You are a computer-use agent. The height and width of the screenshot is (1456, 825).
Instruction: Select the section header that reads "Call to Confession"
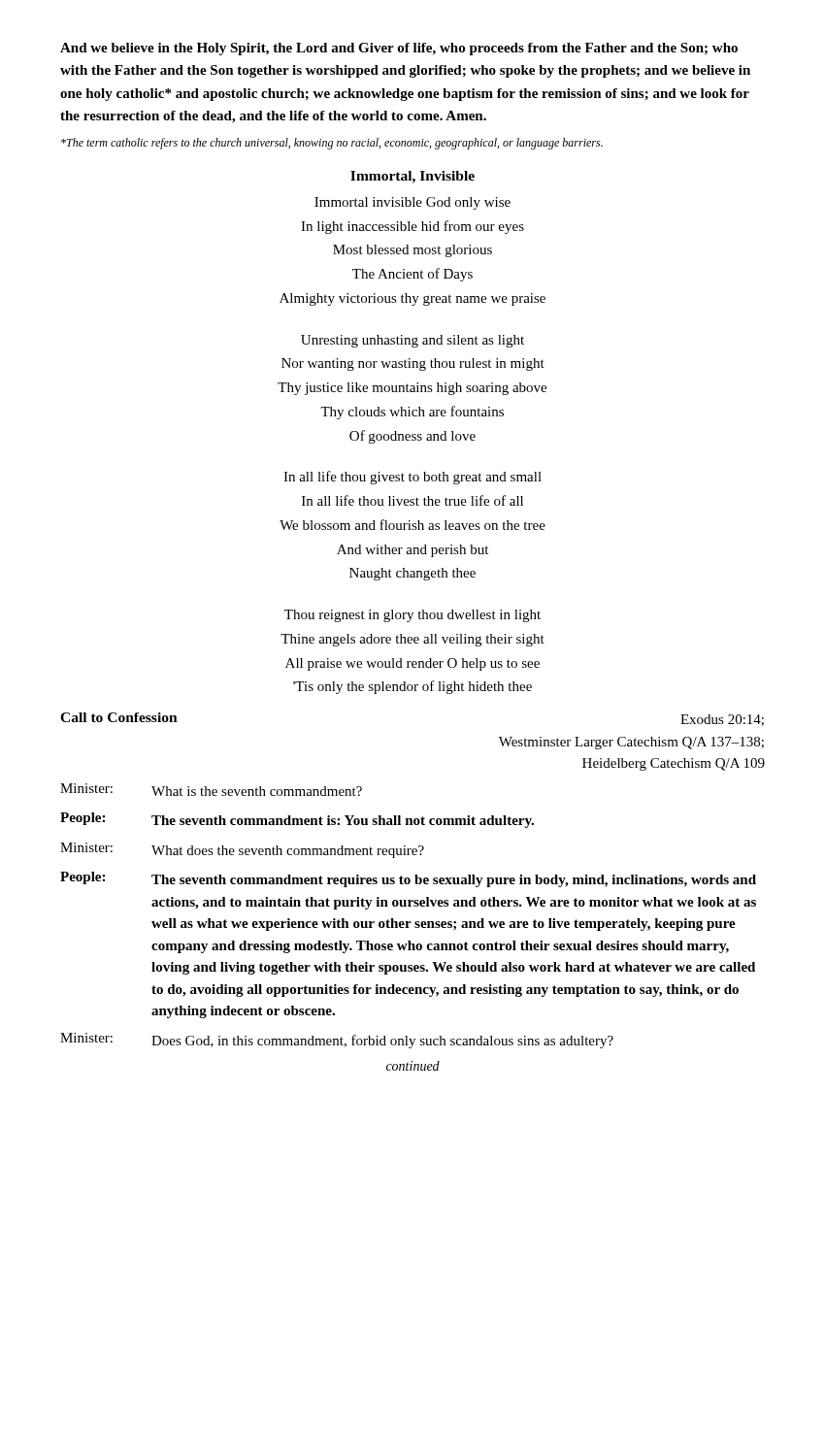point(119,717)
